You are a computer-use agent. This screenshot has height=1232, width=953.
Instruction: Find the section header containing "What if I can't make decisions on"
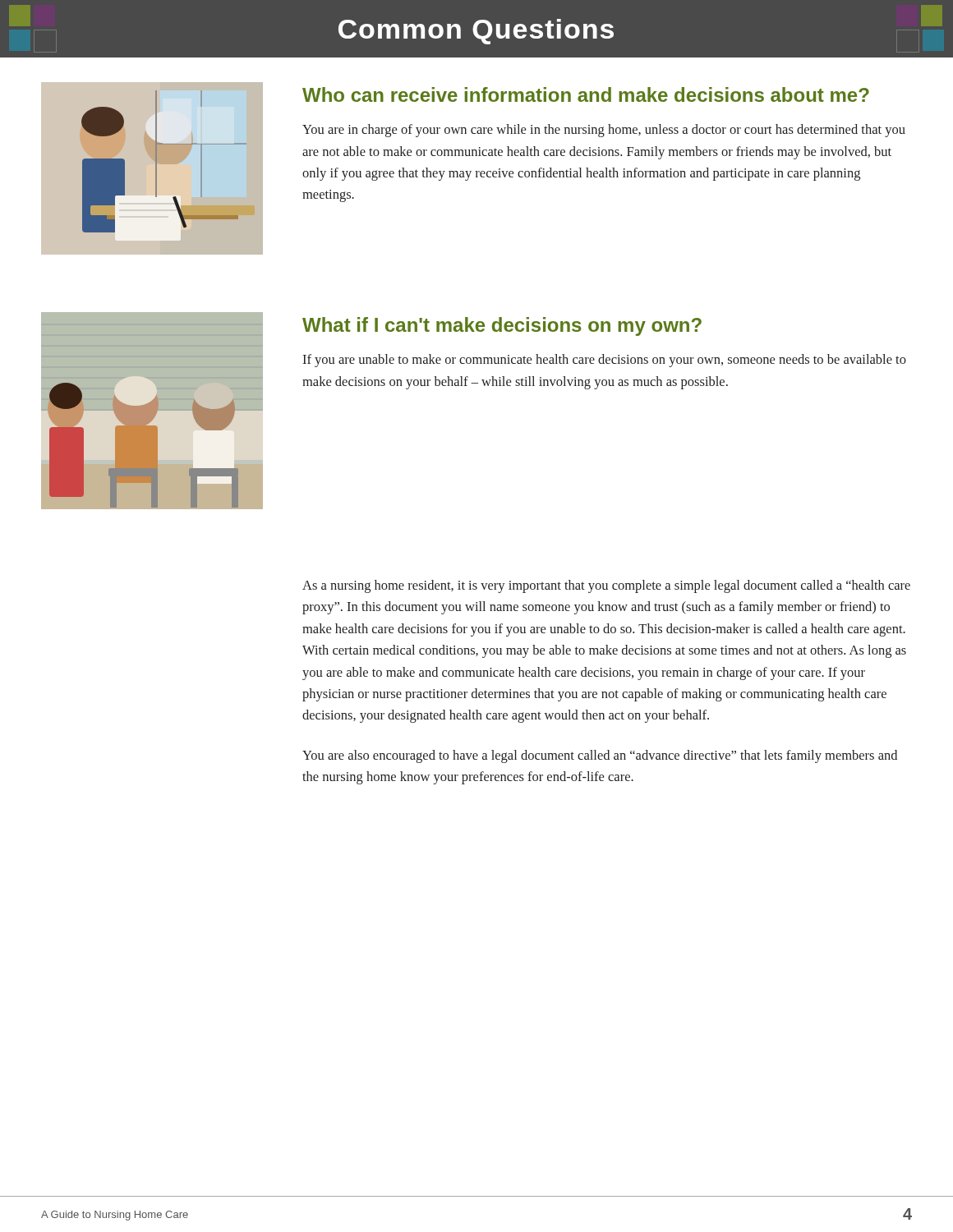[502, 325]
